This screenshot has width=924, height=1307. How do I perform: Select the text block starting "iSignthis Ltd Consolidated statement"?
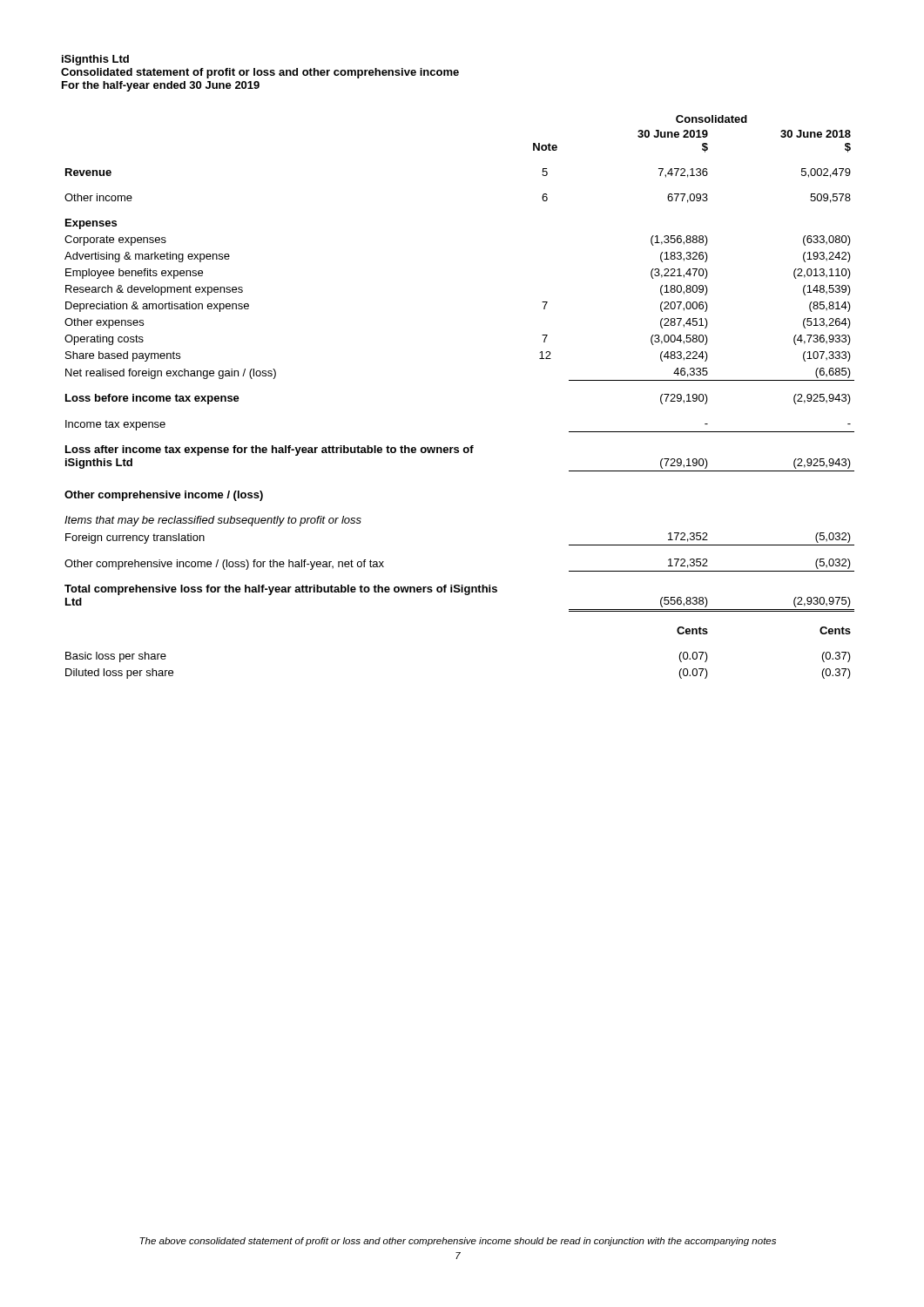tap(458, 72)
